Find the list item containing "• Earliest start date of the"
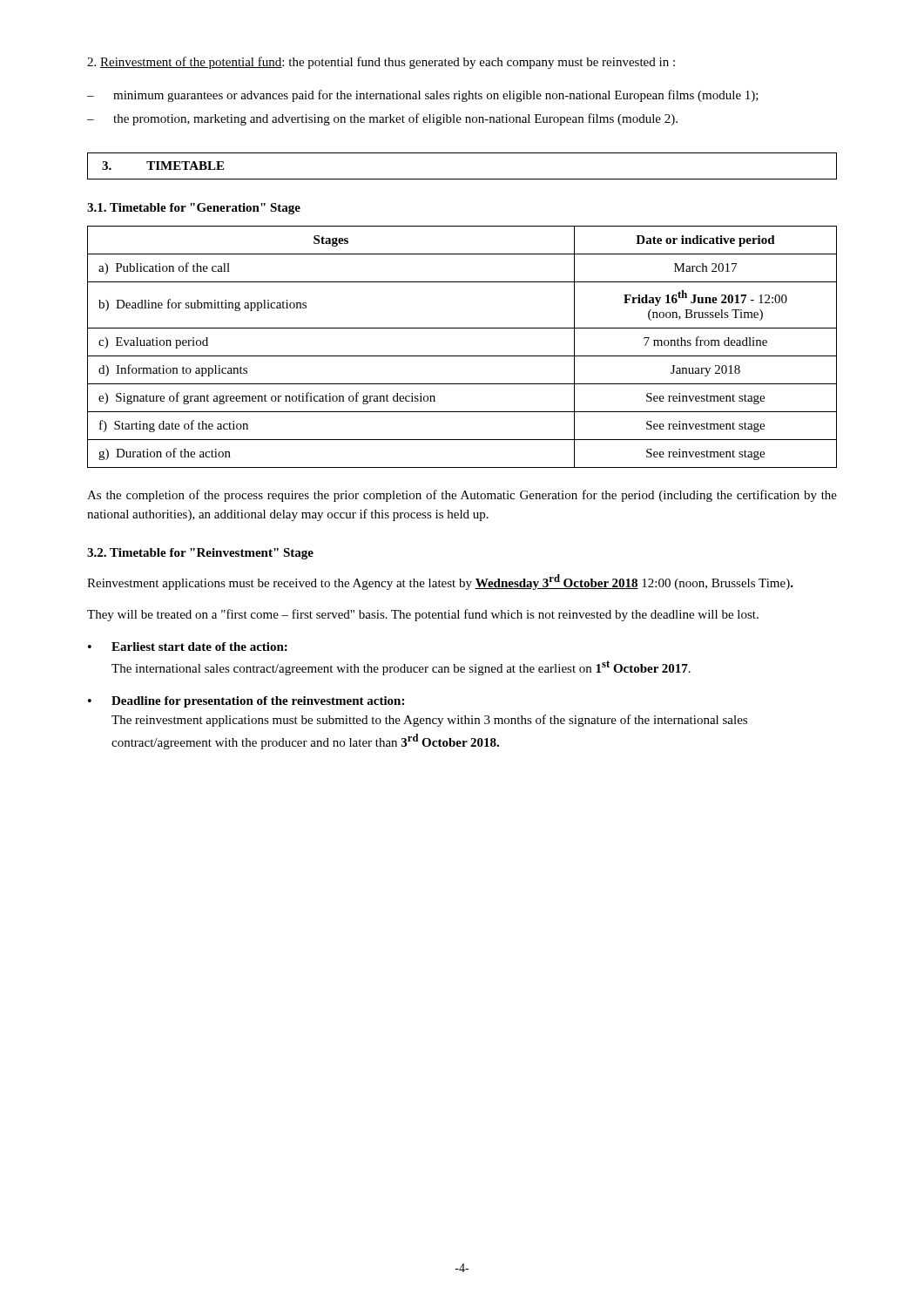Screen dimensions: 1307x924 click(x=462, y=657)
